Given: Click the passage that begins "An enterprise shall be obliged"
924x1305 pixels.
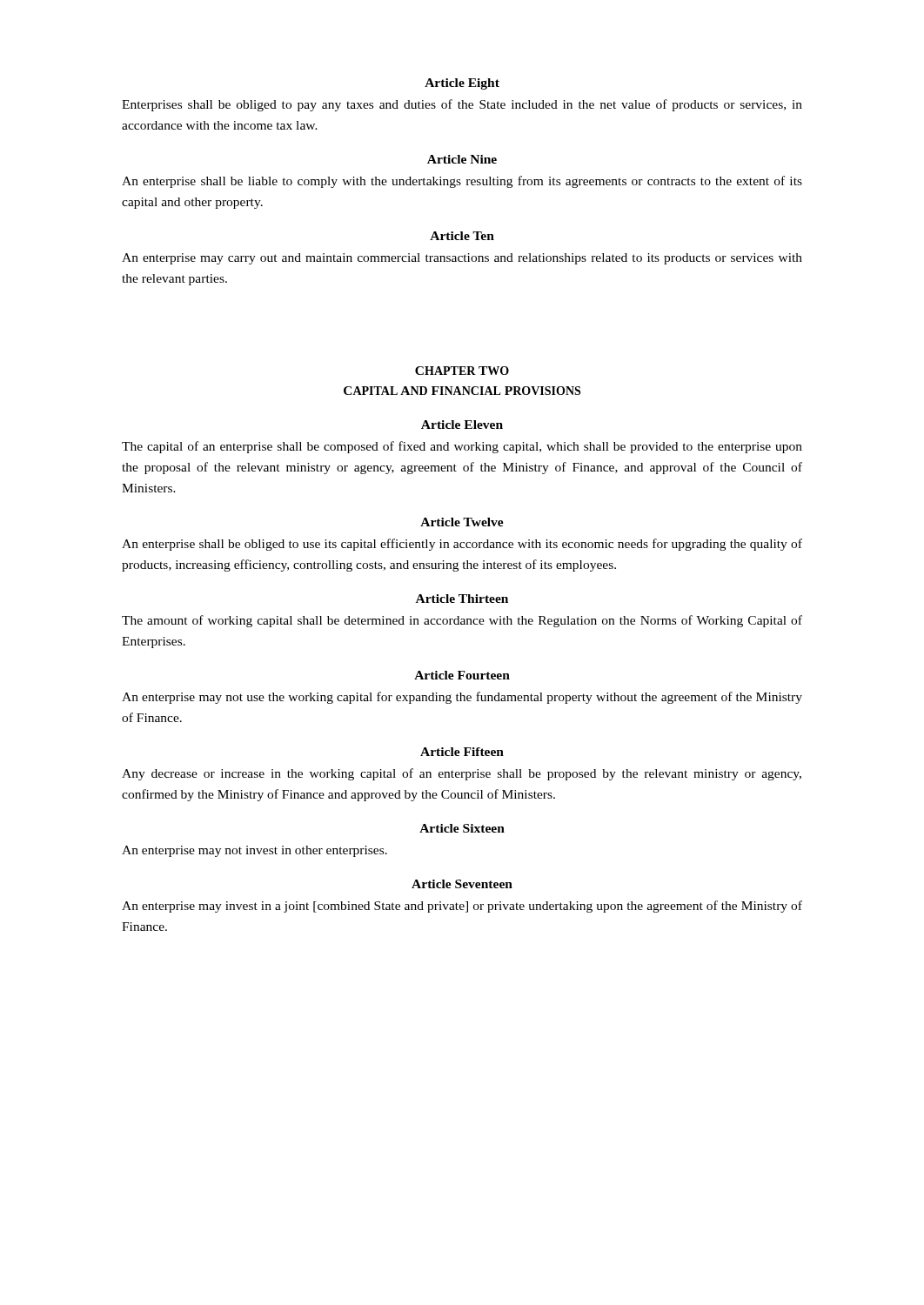Looking at the screenshot, I should (462, 553).
